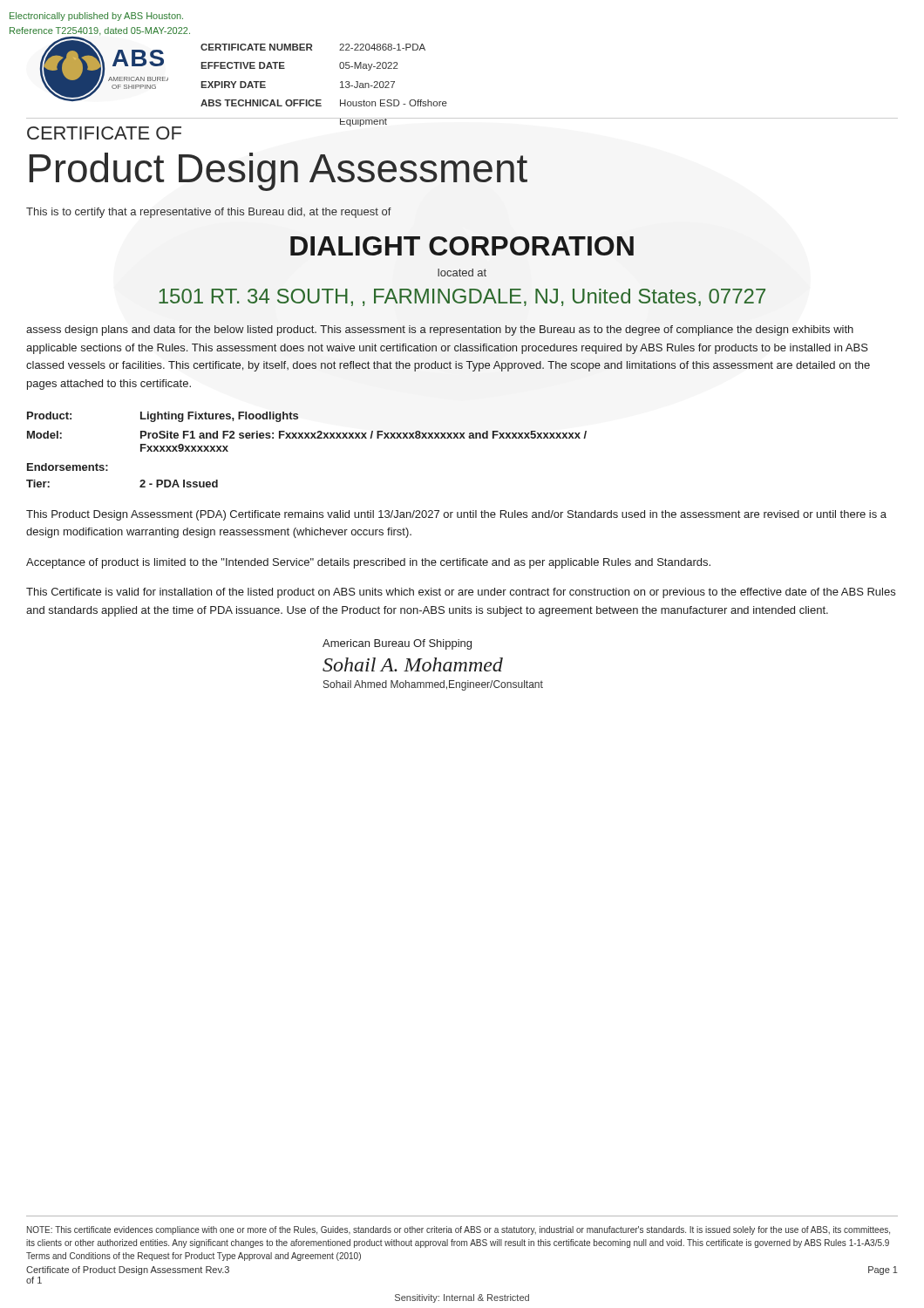Click on the title that reads "CERTIFICATE OF Product Design Assessment"

click(x=462, y=156)
